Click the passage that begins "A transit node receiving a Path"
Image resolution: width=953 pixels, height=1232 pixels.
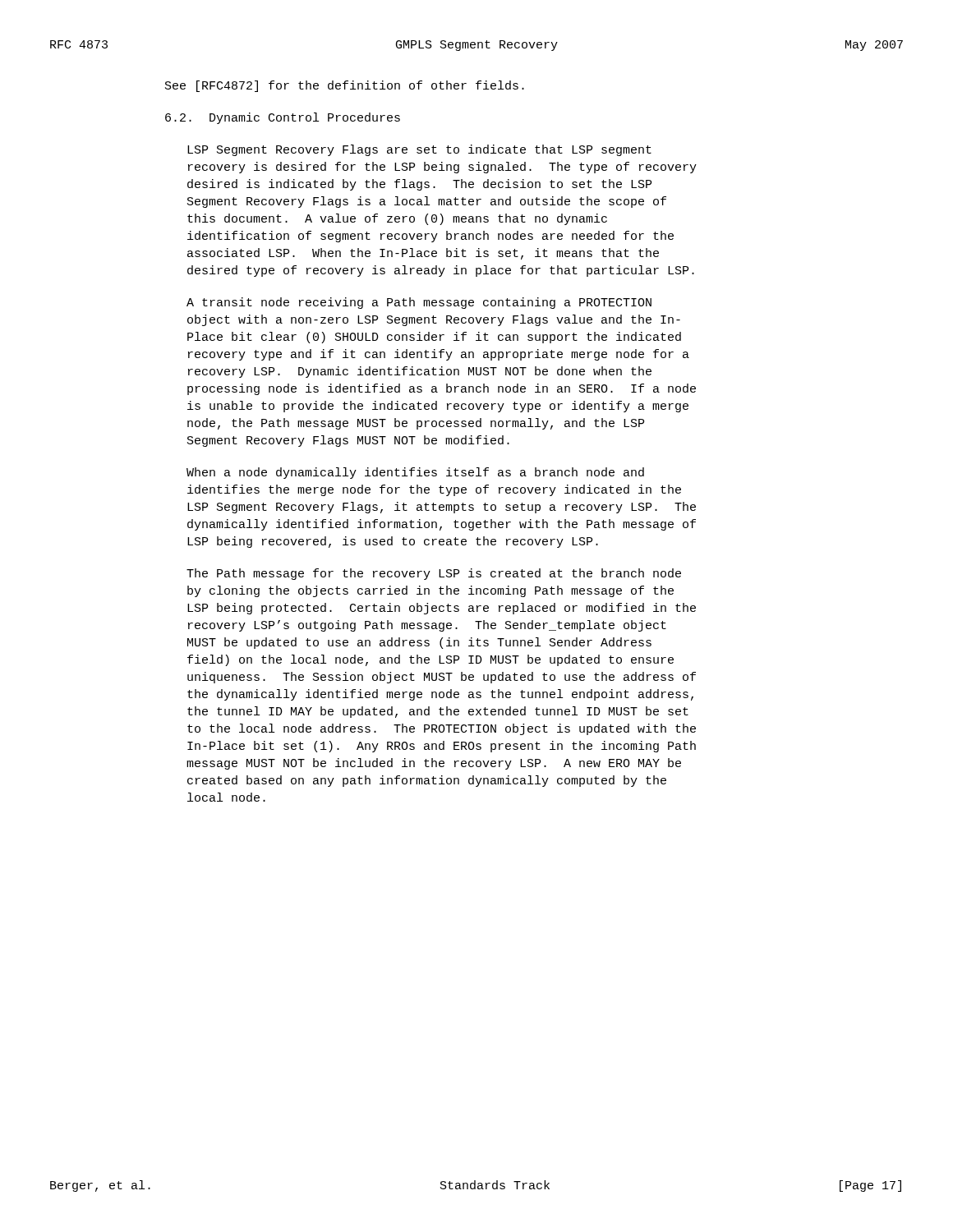coord(431,372)
